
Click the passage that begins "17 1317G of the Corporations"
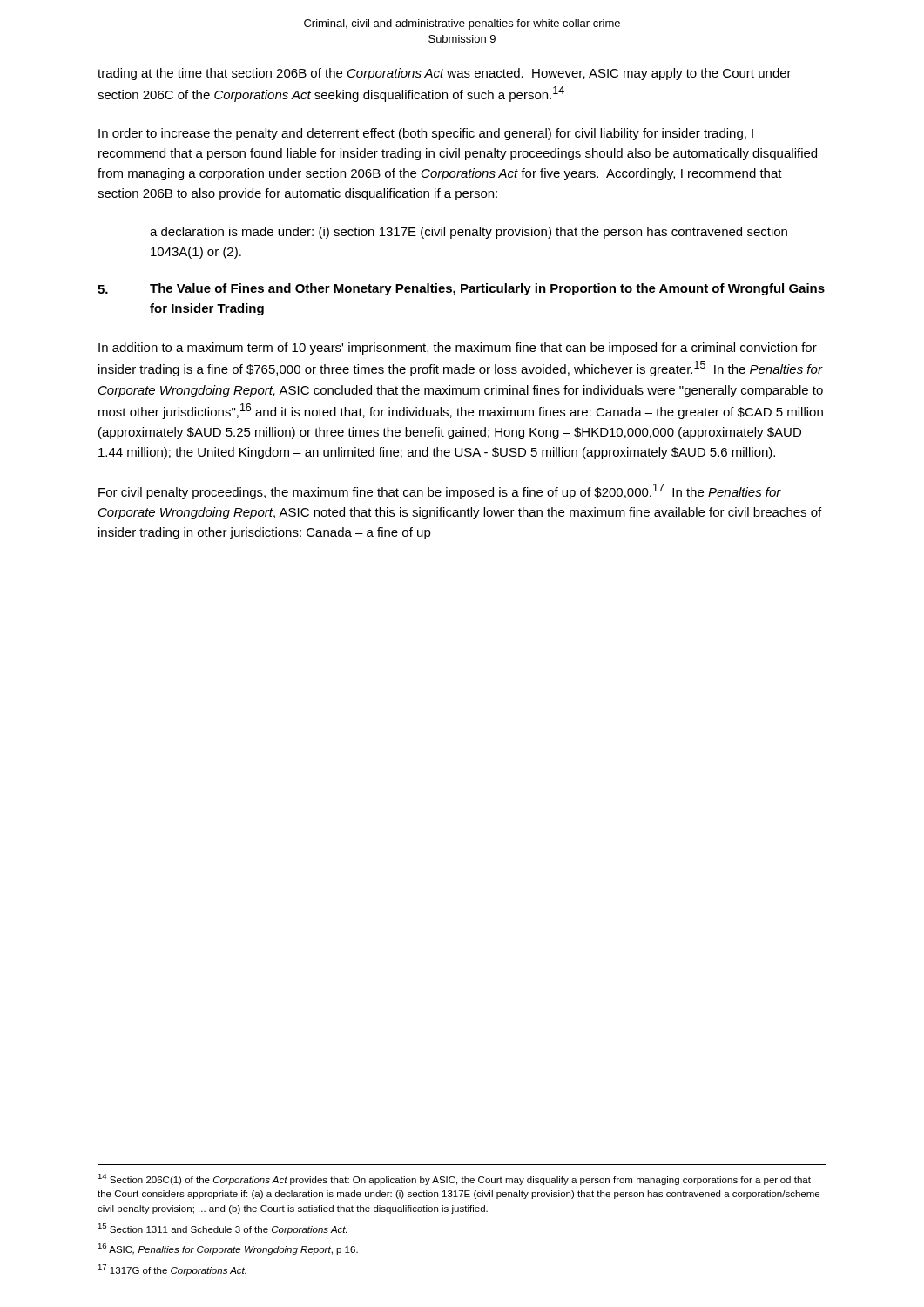[x=172, y=1268]
